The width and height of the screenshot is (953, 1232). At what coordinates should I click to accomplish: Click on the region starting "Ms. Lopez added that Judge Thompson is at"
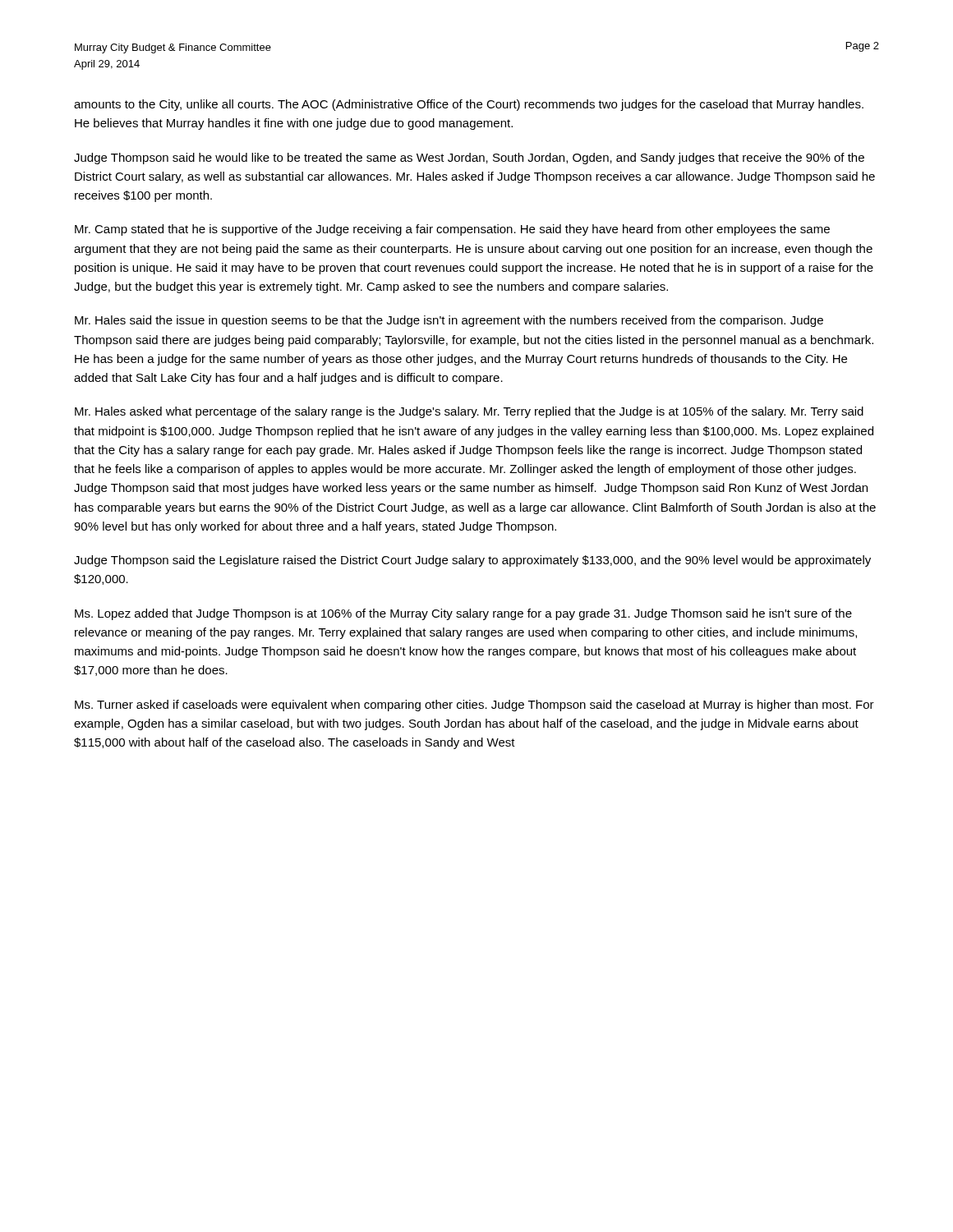point(466,641)
